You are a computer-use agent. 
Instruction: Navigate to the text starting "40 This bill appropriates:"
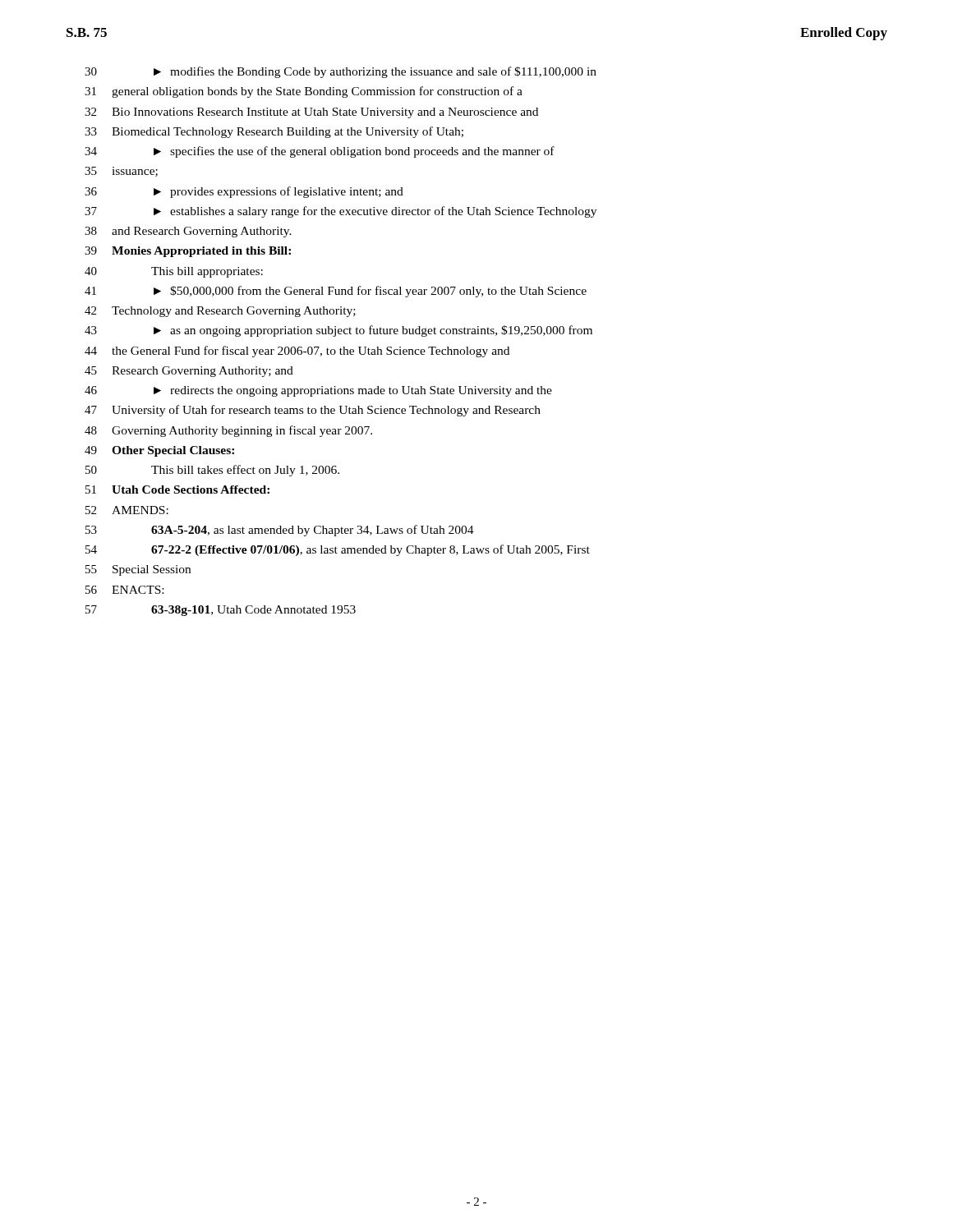click(x=174, y=272)
